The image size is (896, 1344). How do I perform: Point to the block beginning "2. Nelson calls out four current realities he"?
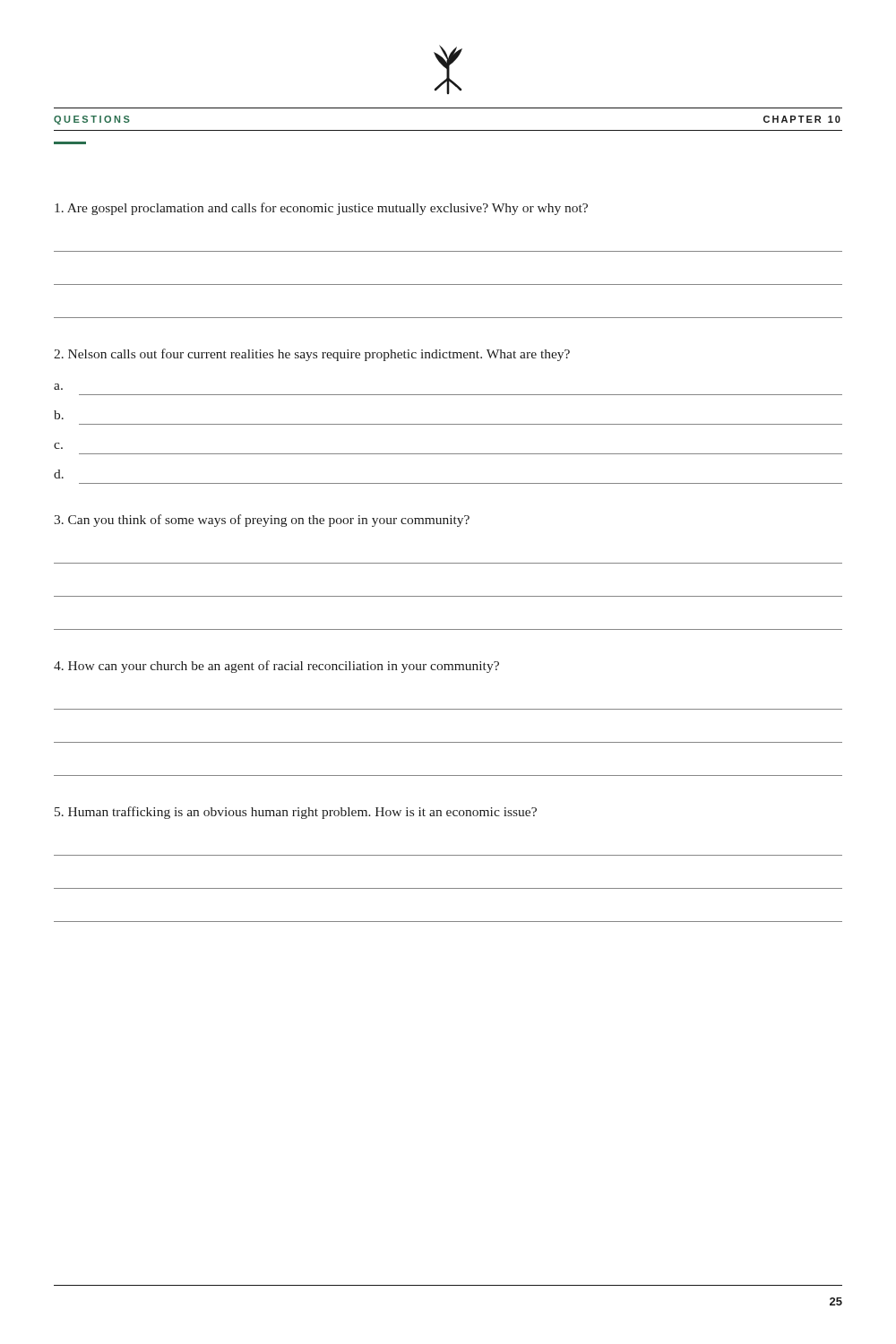(x=448, y=413)
